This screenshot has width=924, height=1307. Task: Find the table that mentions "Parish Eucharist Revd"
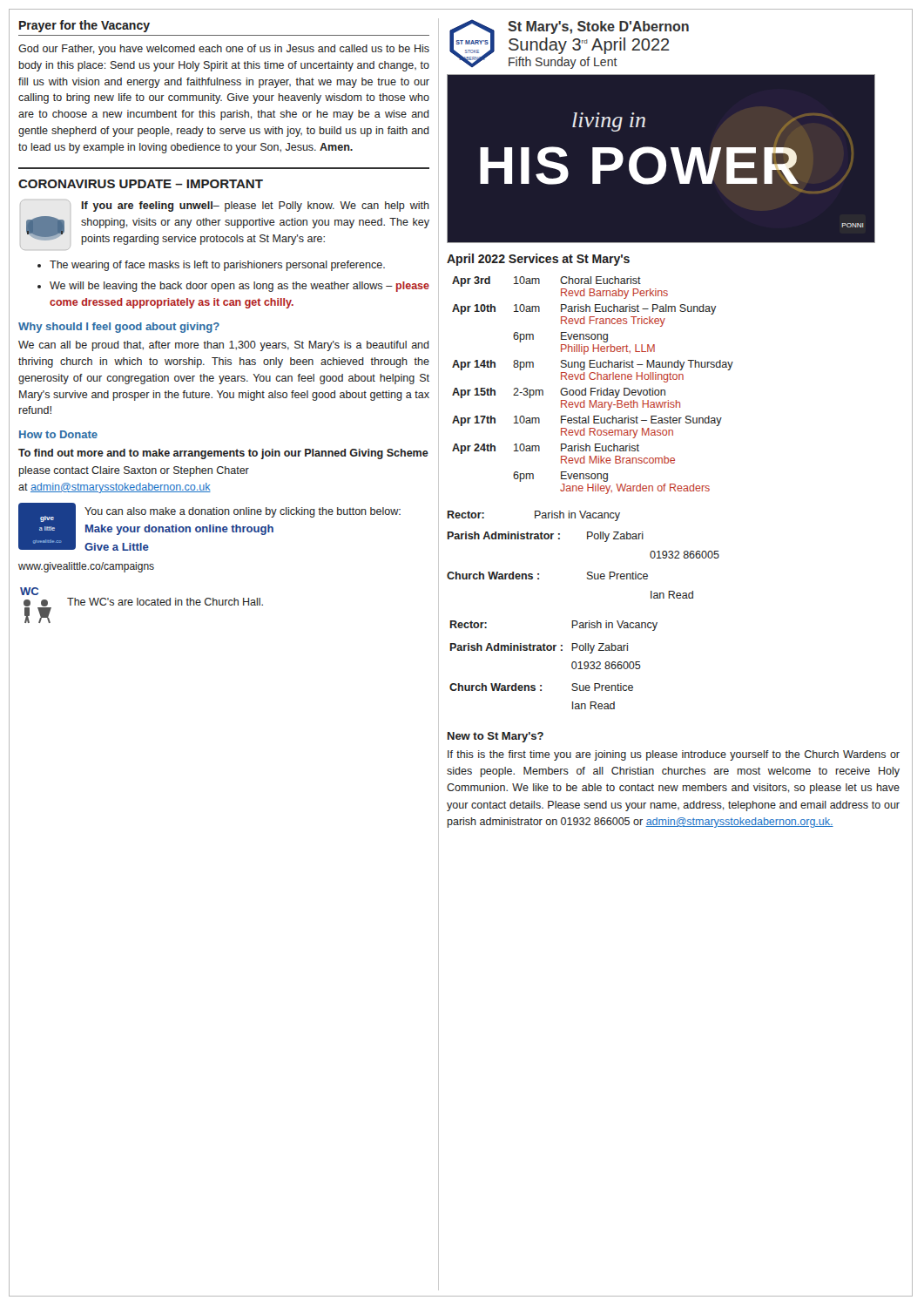coord(673,384)
